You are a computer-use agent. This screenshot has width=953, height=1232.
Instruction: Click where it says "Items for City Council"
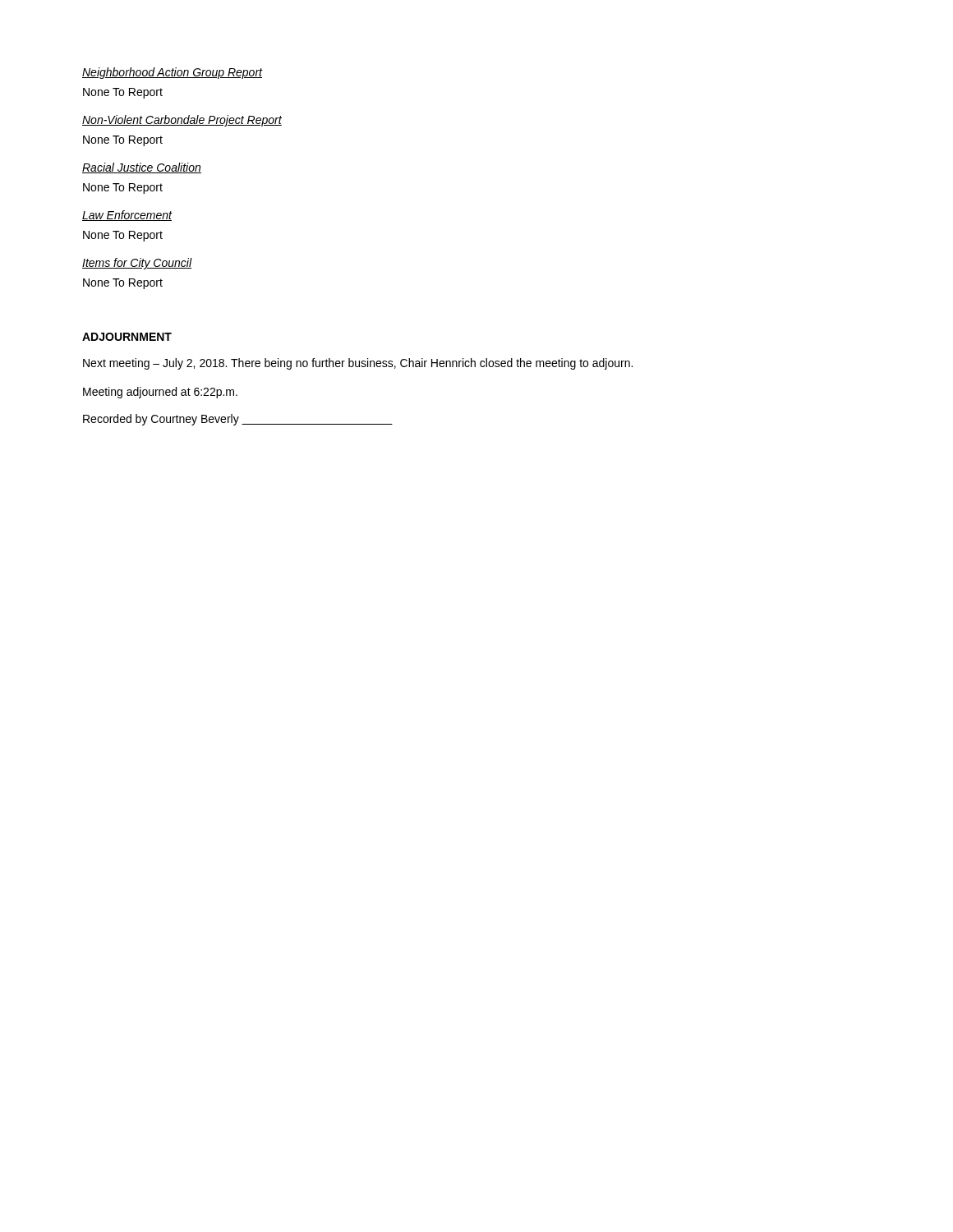click(x=137, y=263)
